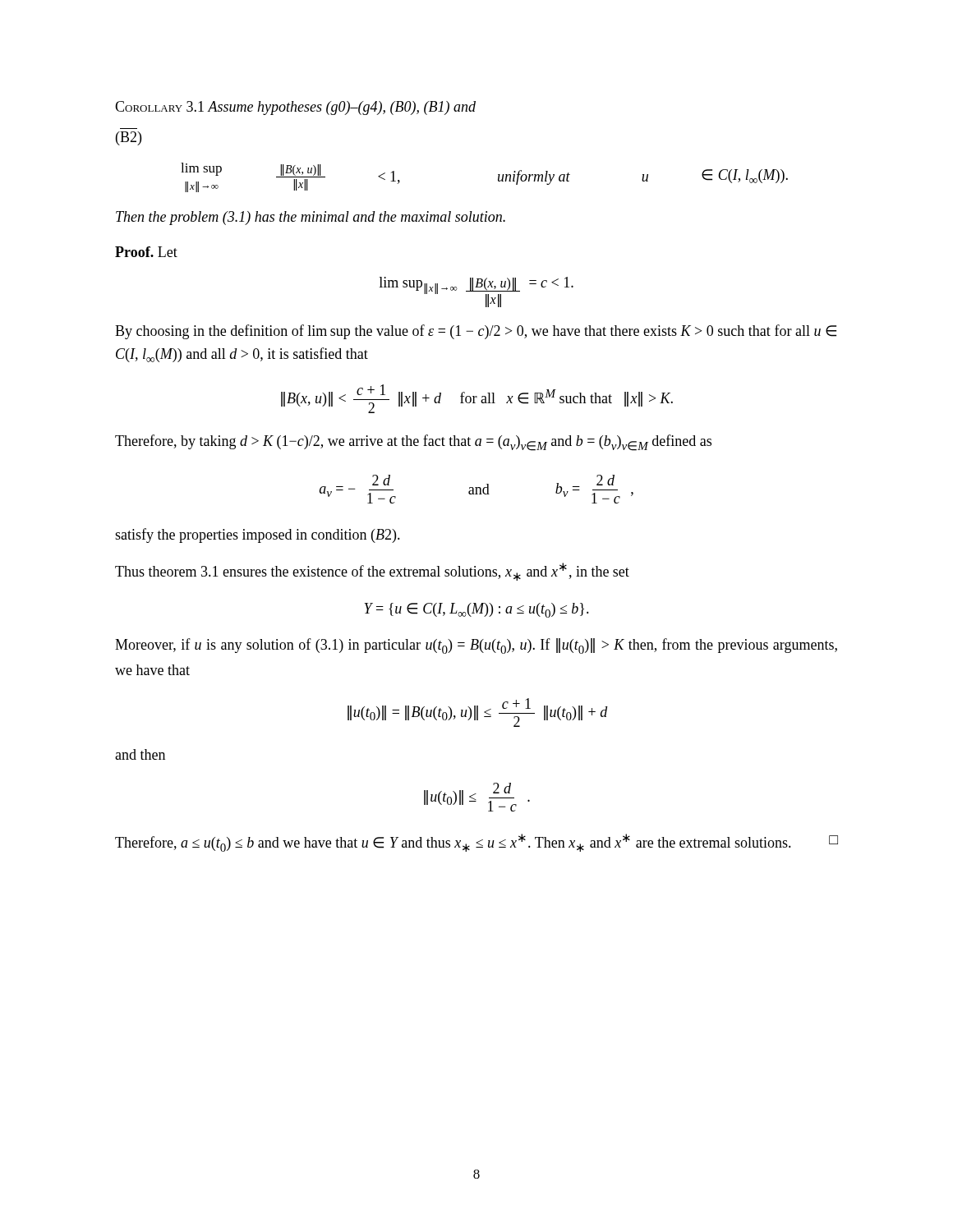Viewport: 953px width, 1232px height.
Task: Locate the block of text that opens with "Therefore, a ≤ u(t0) ≤"
Action: coord(476,843)
